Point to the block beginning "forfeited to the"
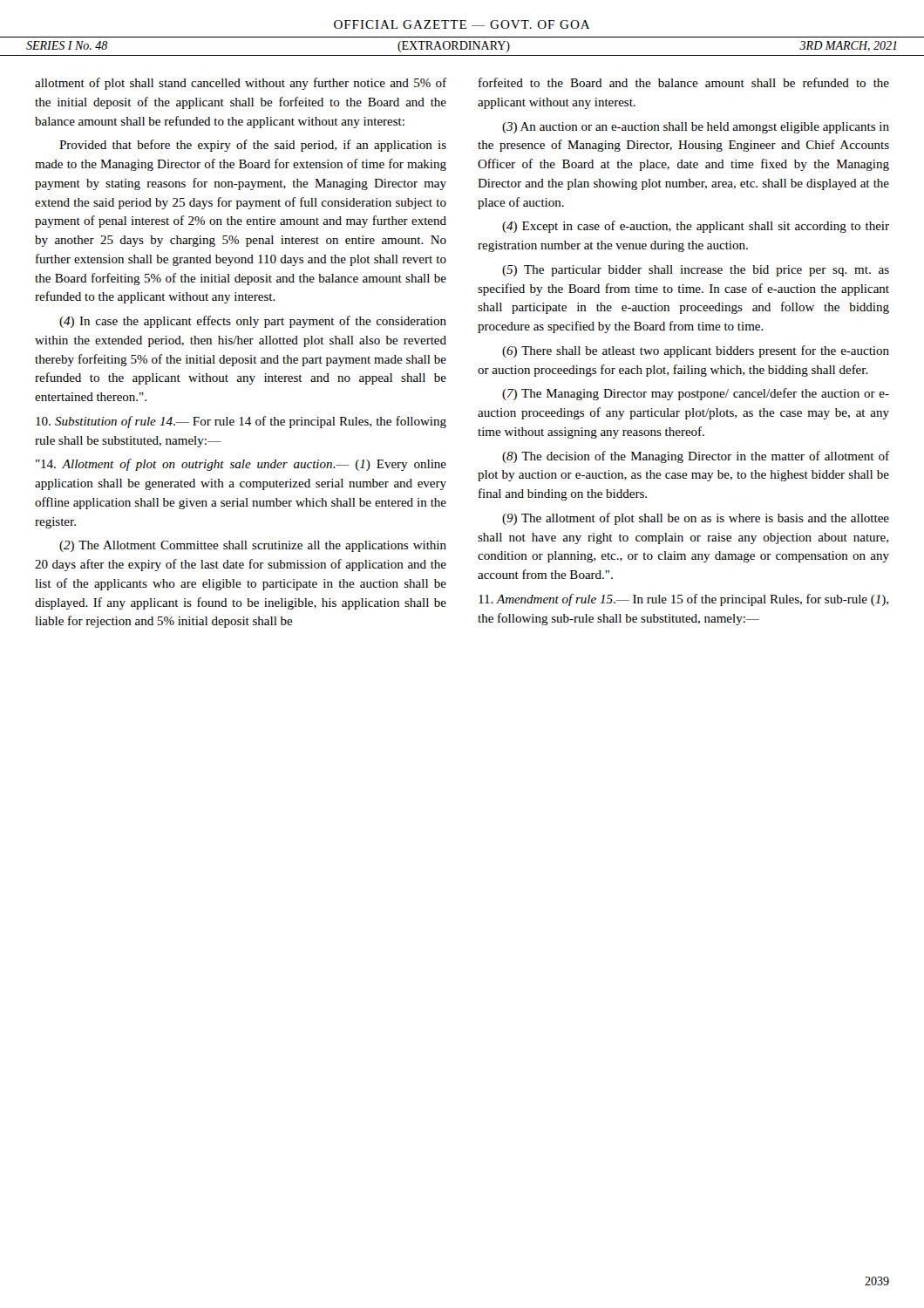Viewport: 924px width, 1308px height. (683, 351)
